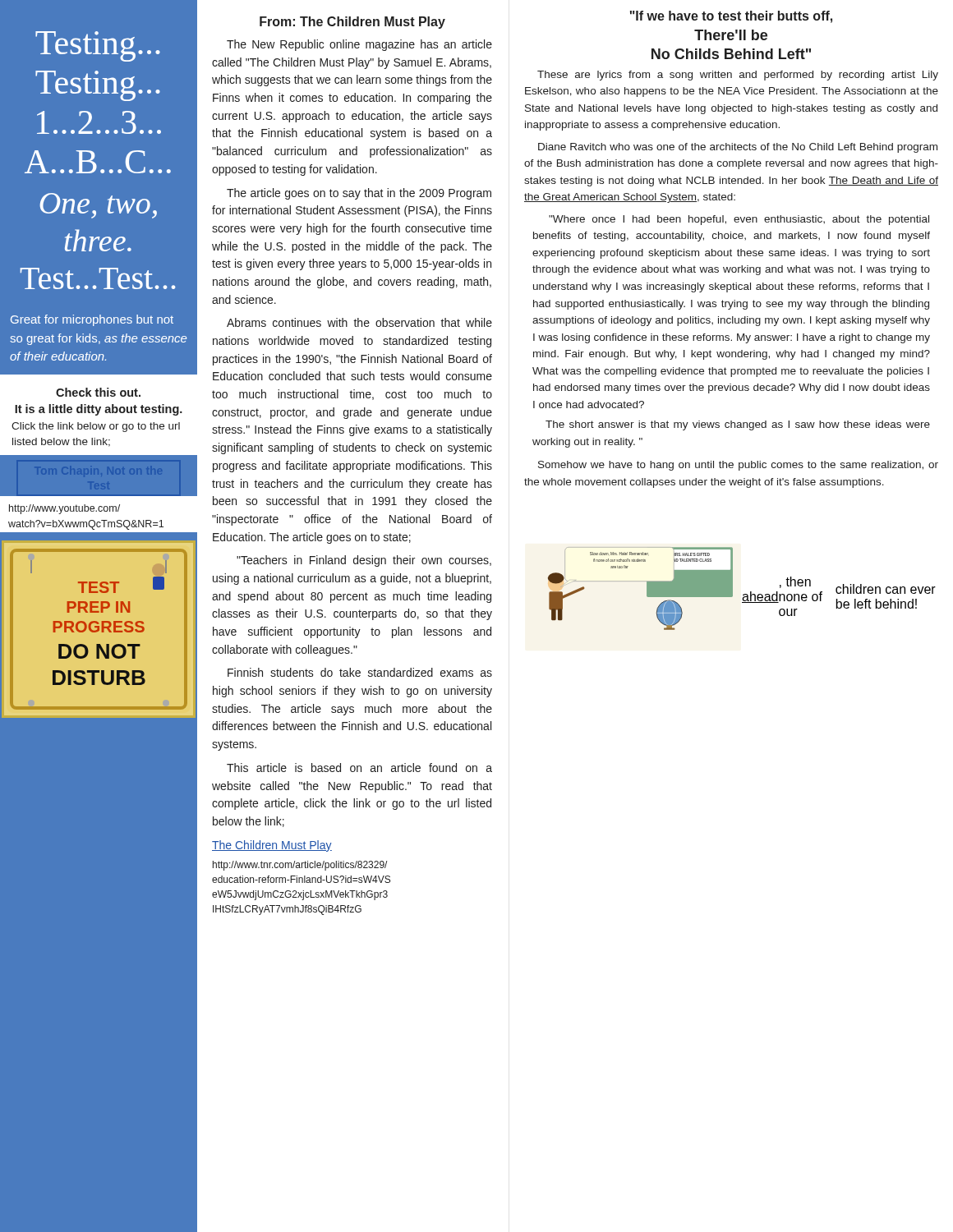Where does it say "The Children Must Play"?
Screen dimensions: 1232x953
(x=272, y=845)
